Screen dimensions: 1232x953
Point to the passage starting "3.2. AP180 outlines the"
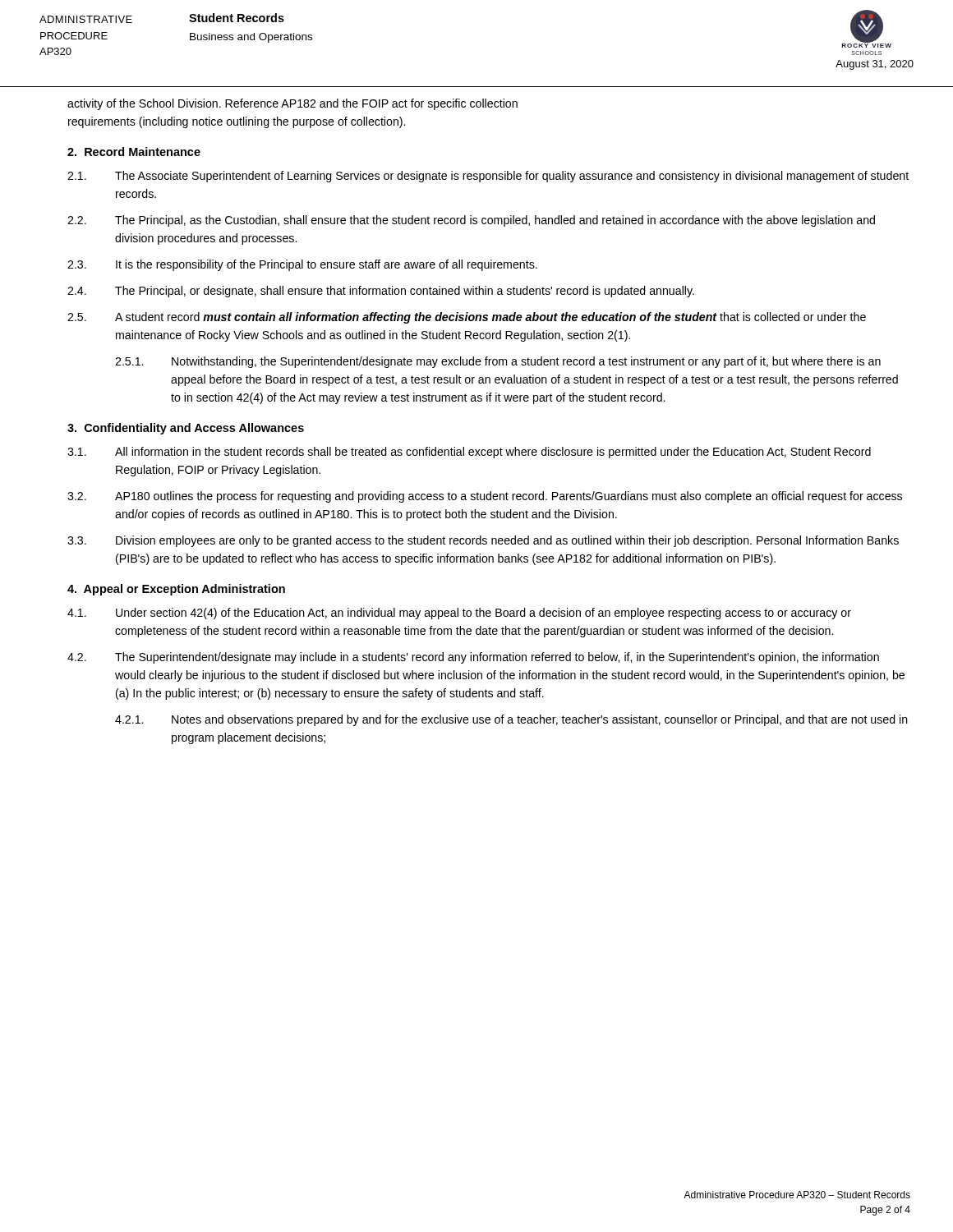(489, 505)
